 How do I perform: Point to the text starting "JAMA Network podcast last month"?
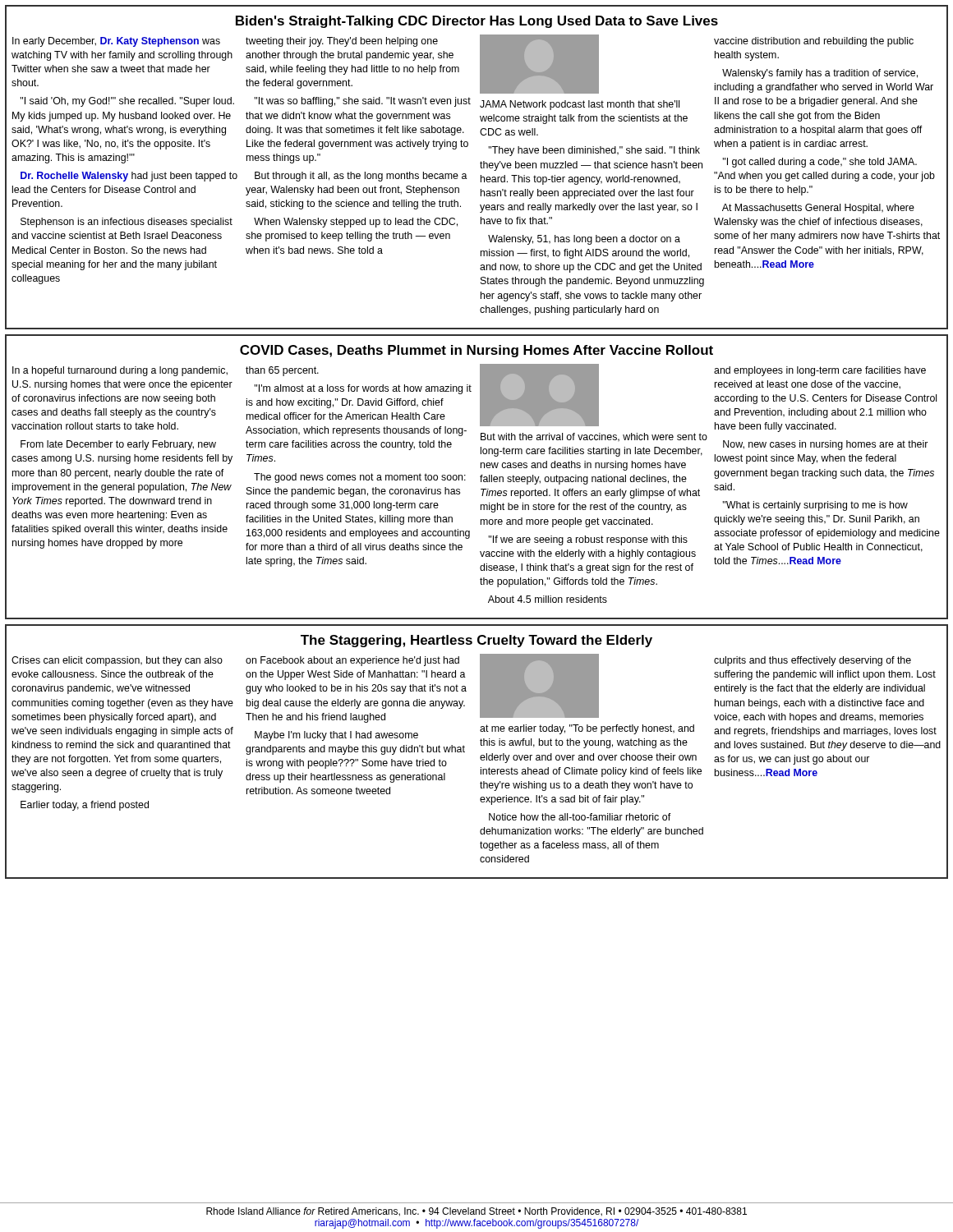(x=594, y=176)
